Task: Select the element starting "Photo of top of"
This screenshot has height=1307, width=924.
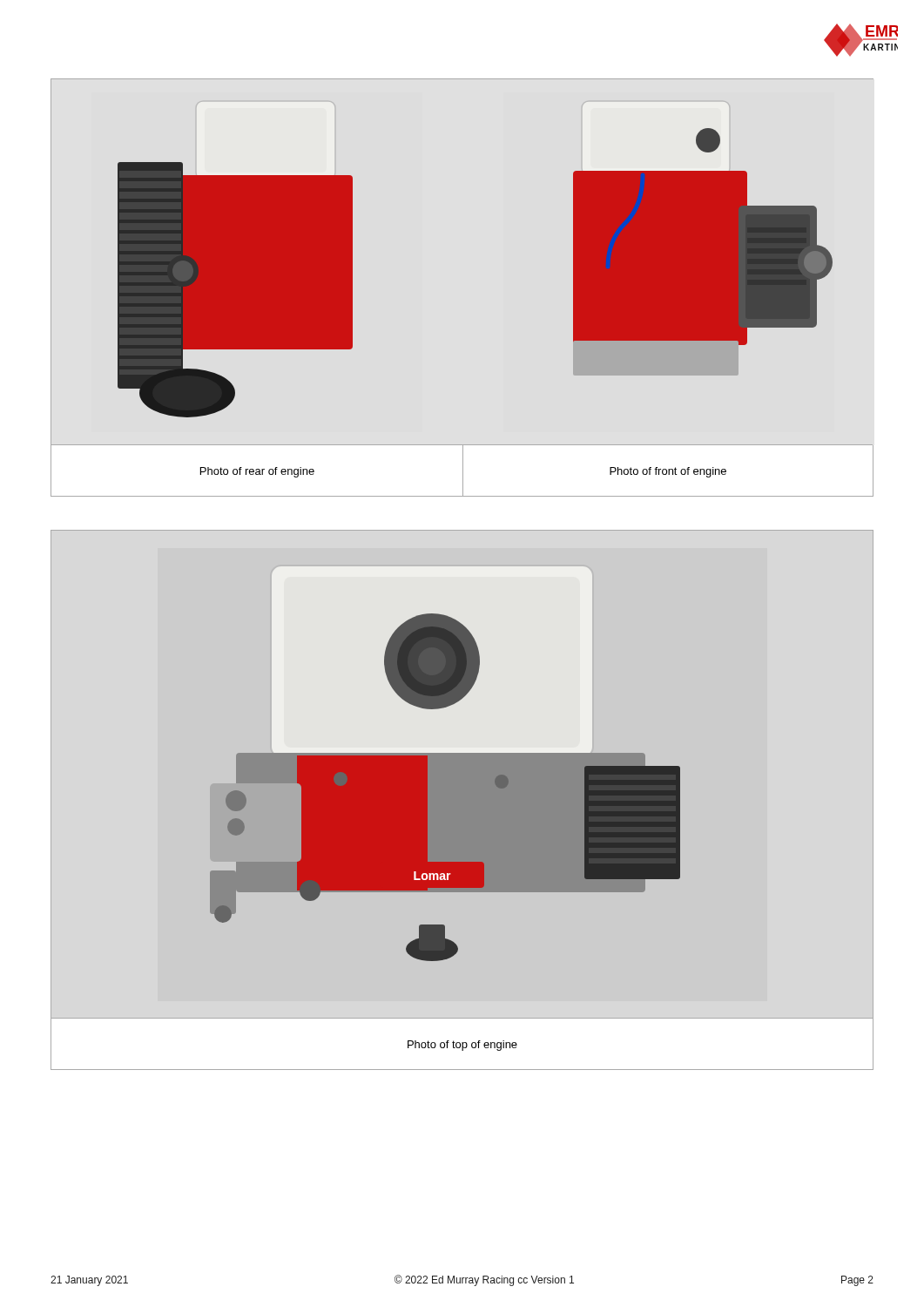Action: point(462,1044)
